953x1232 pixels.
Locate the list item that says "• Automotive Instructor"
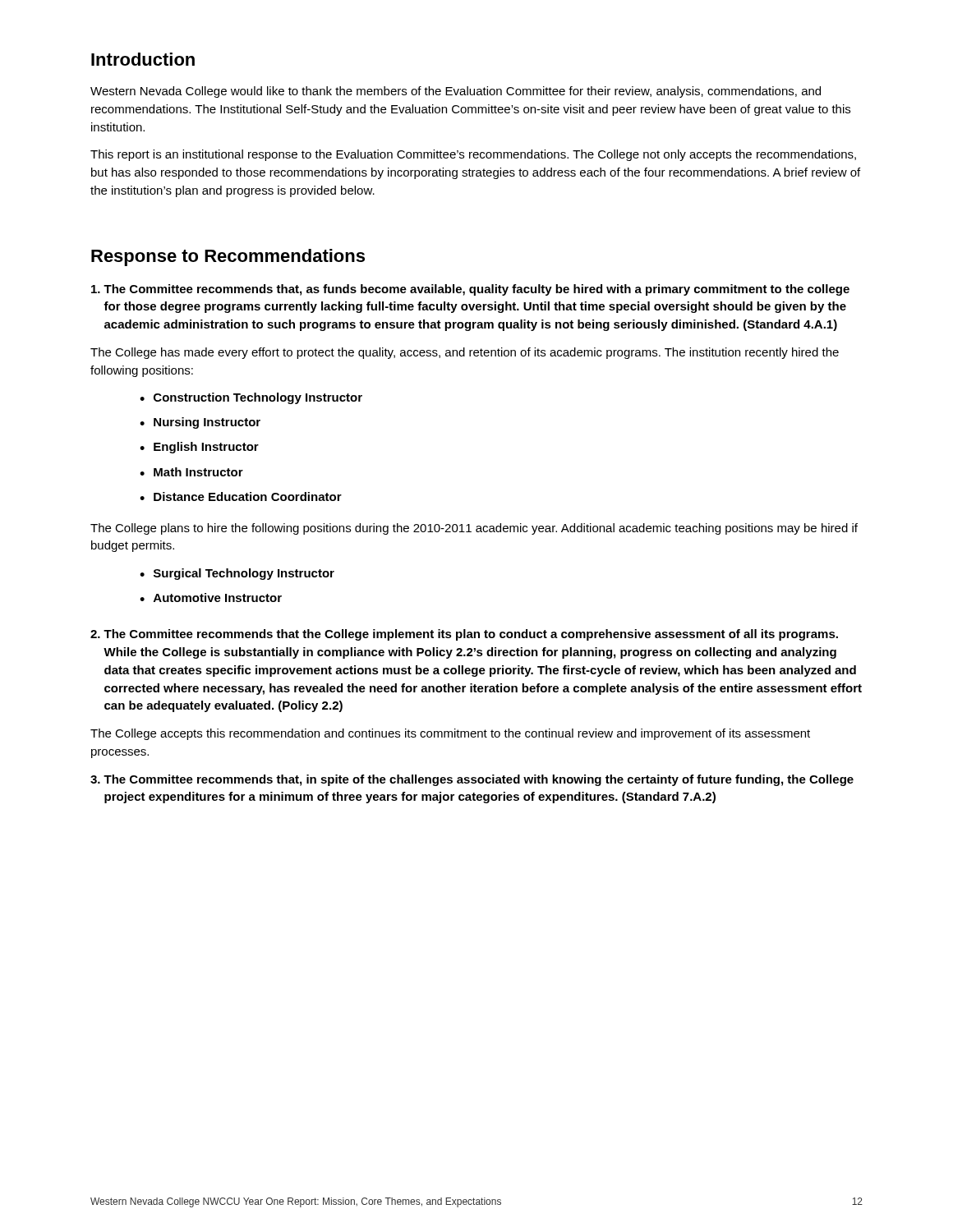click(211, 600)
